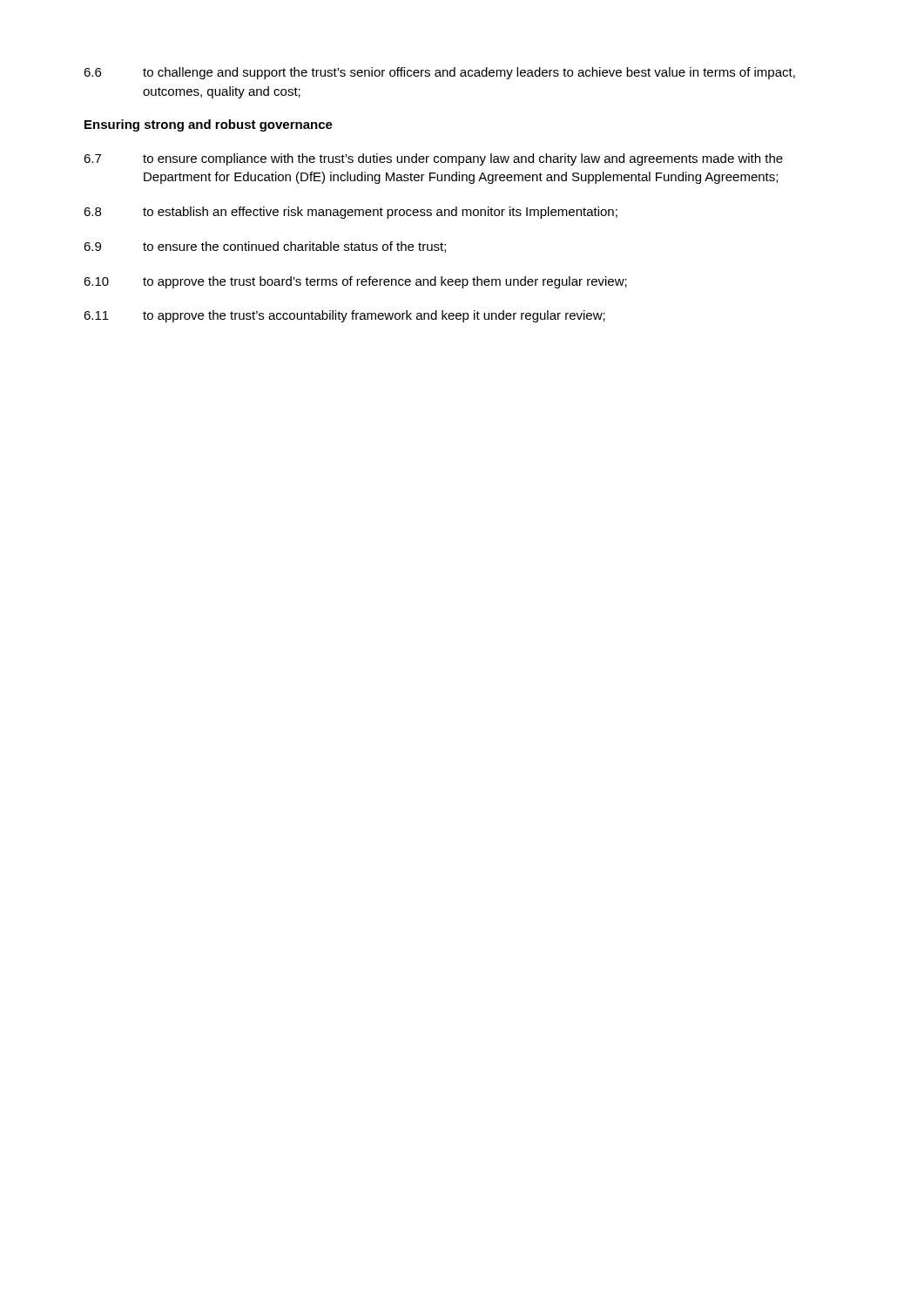The width and height of the screenshot is (924, 1307).
Task: Click the passage that begins "6.6 to challenge and support the trust’s senior"
Action: coord(462,82)
